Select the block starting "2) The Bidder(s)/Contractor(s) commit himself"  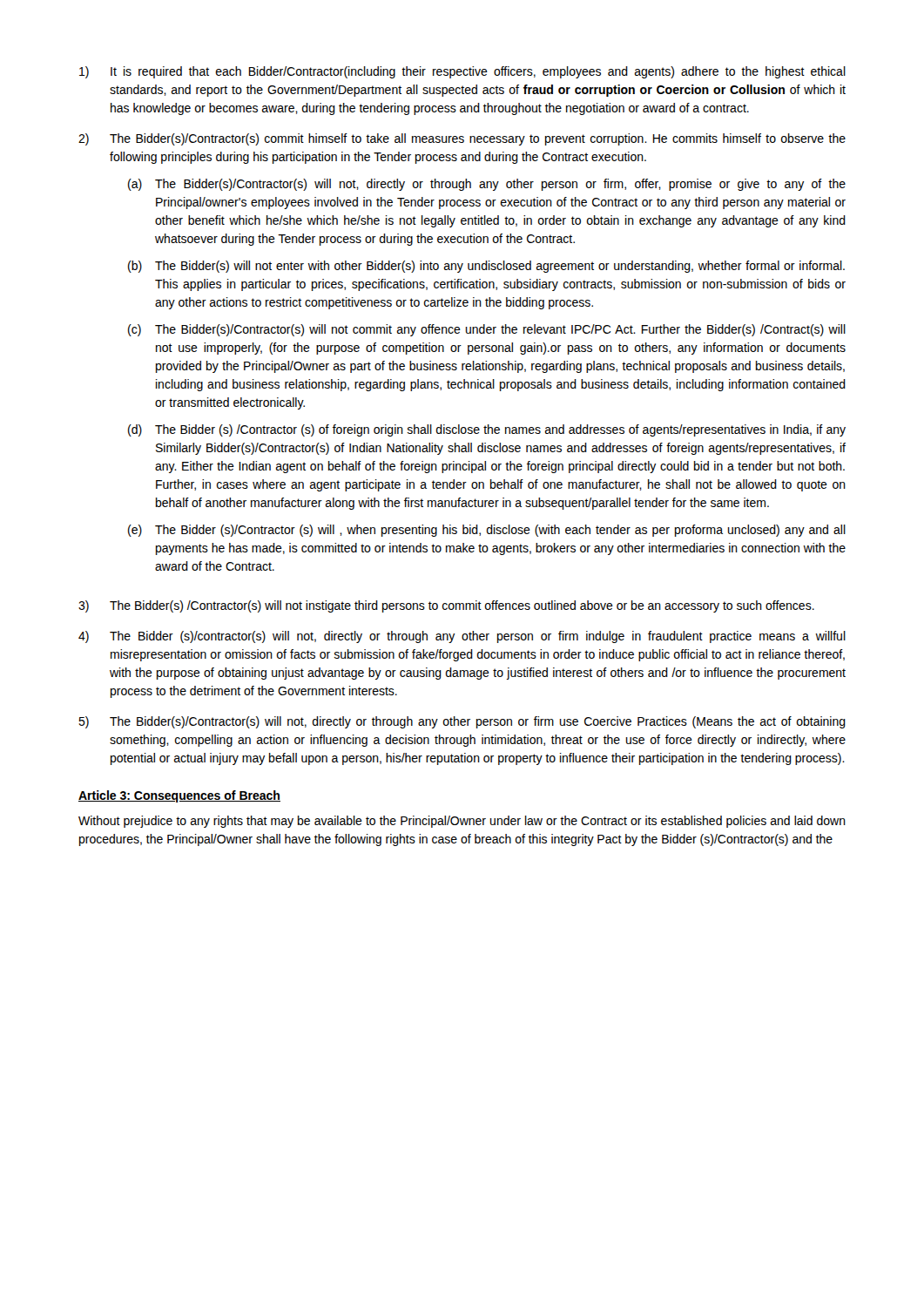pyautogui.click(x=462, y=357)
